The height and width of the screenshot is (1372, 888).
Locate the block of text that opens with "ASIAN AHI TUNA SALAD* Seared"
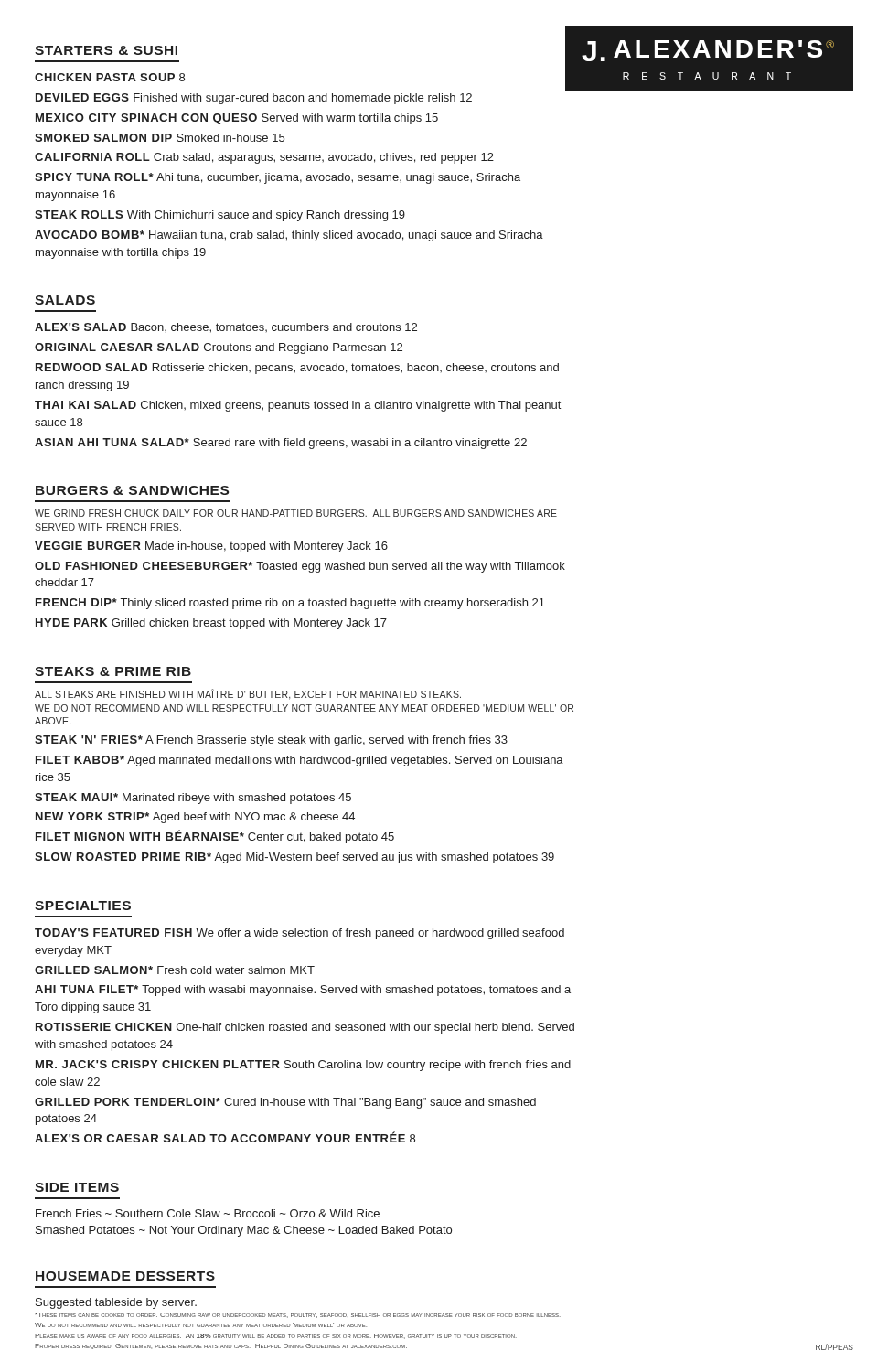(281, 442)
